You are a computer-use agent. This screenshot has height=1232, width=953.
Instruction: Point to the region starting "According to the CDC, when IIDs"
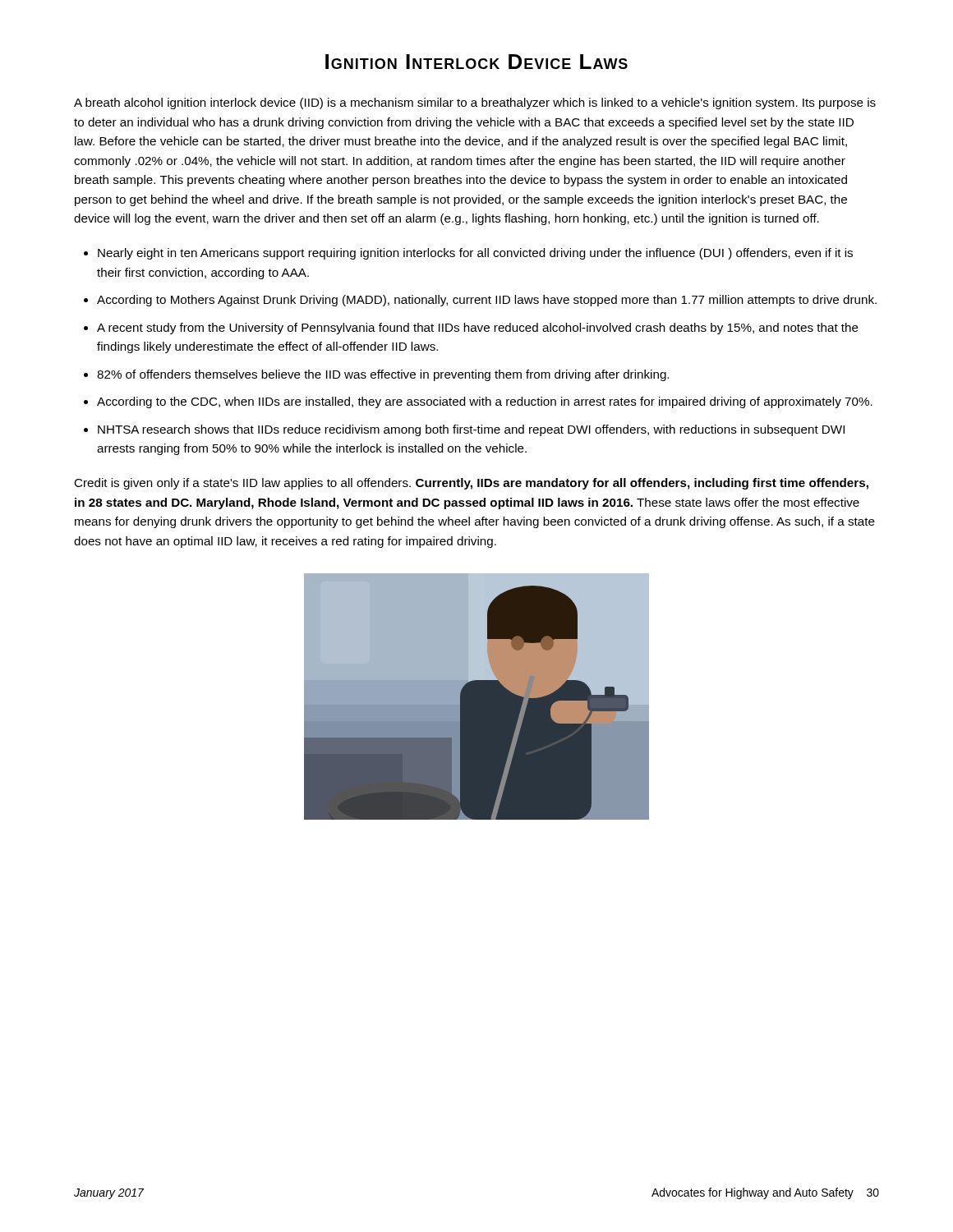pos(488,402)
